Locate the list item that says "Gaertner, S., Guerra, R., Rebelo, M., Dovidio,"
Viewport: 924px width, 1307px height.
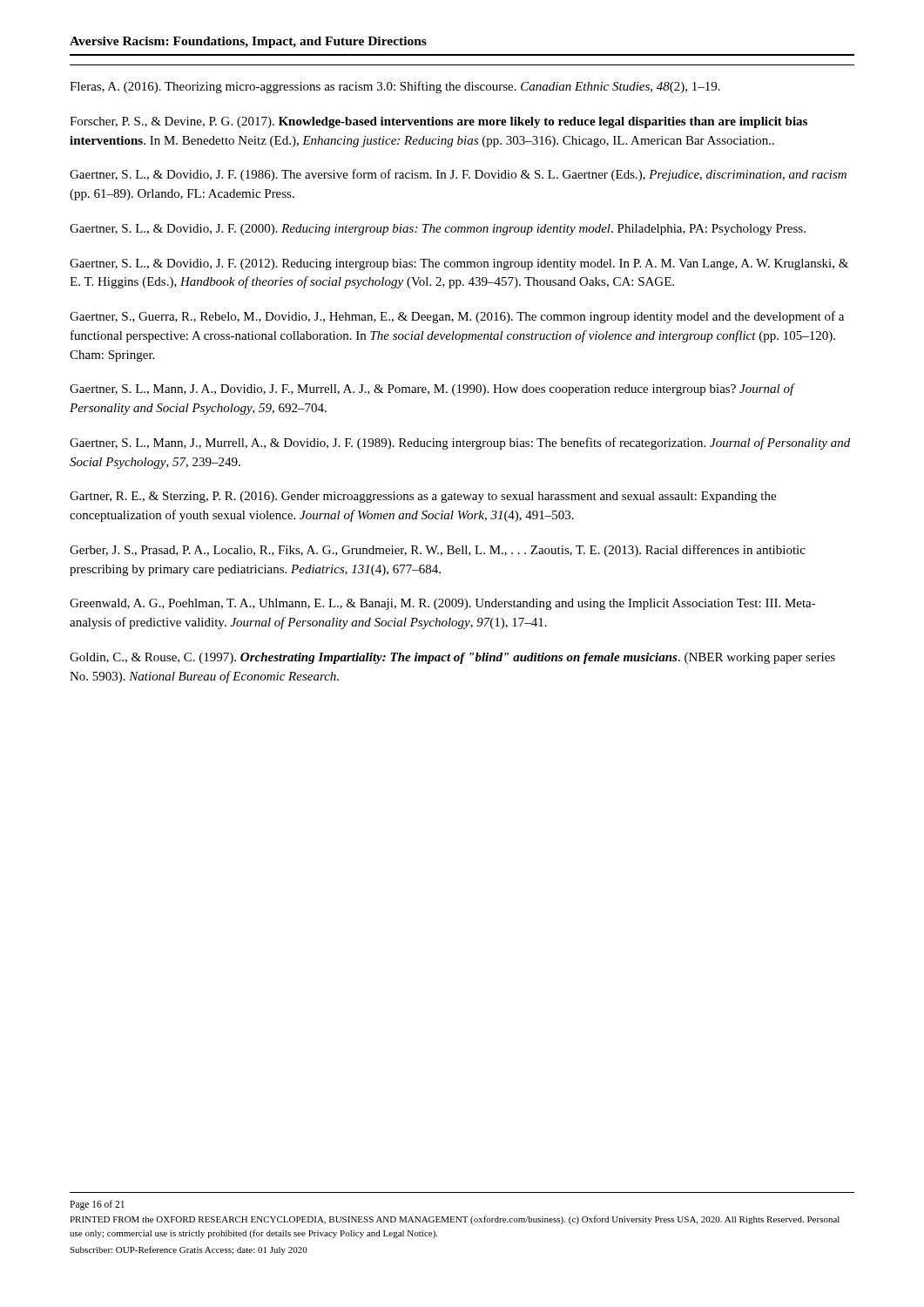tap(457, 335)
